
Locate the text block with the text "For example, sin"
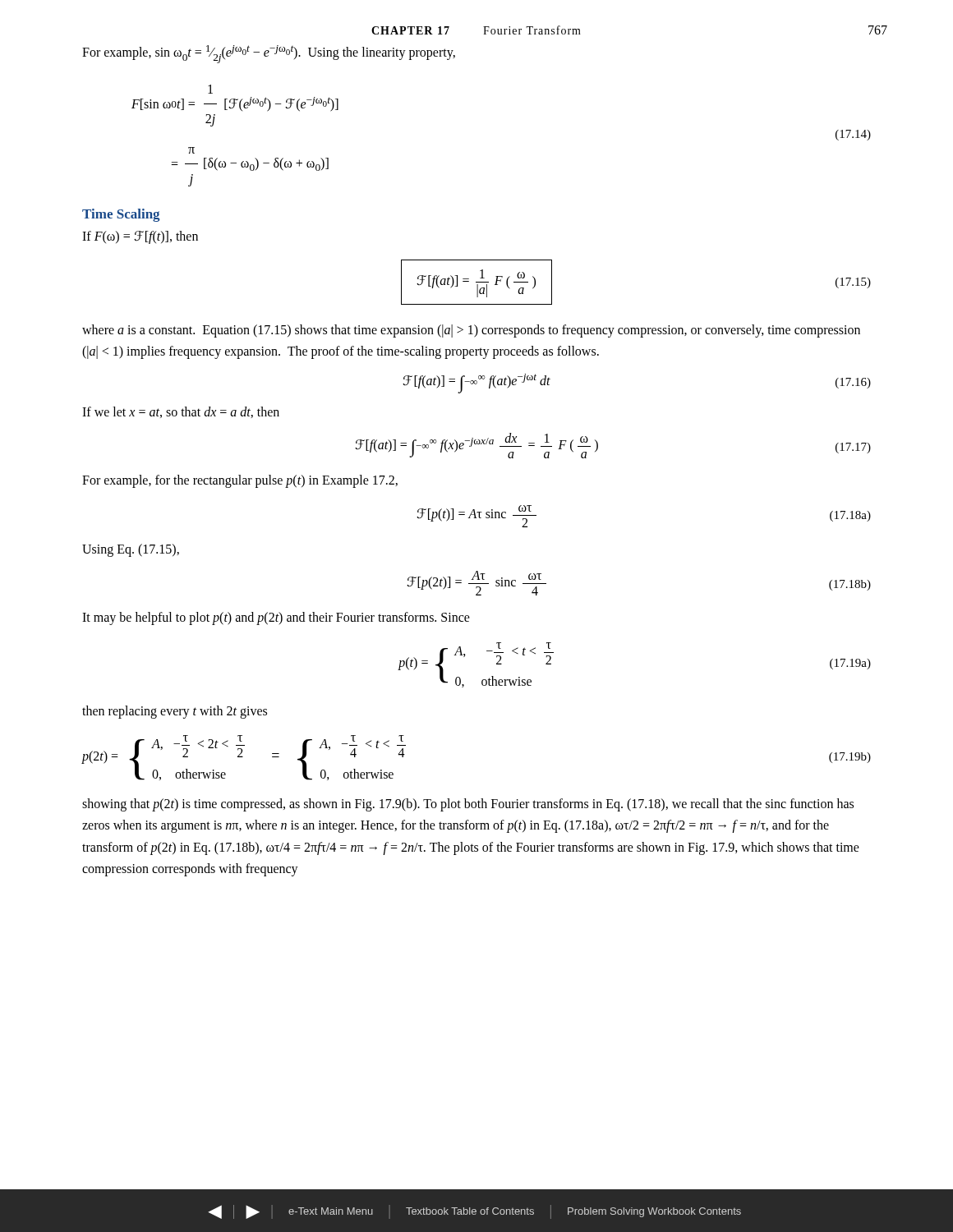pyautogui.click(x=269, y=52)
